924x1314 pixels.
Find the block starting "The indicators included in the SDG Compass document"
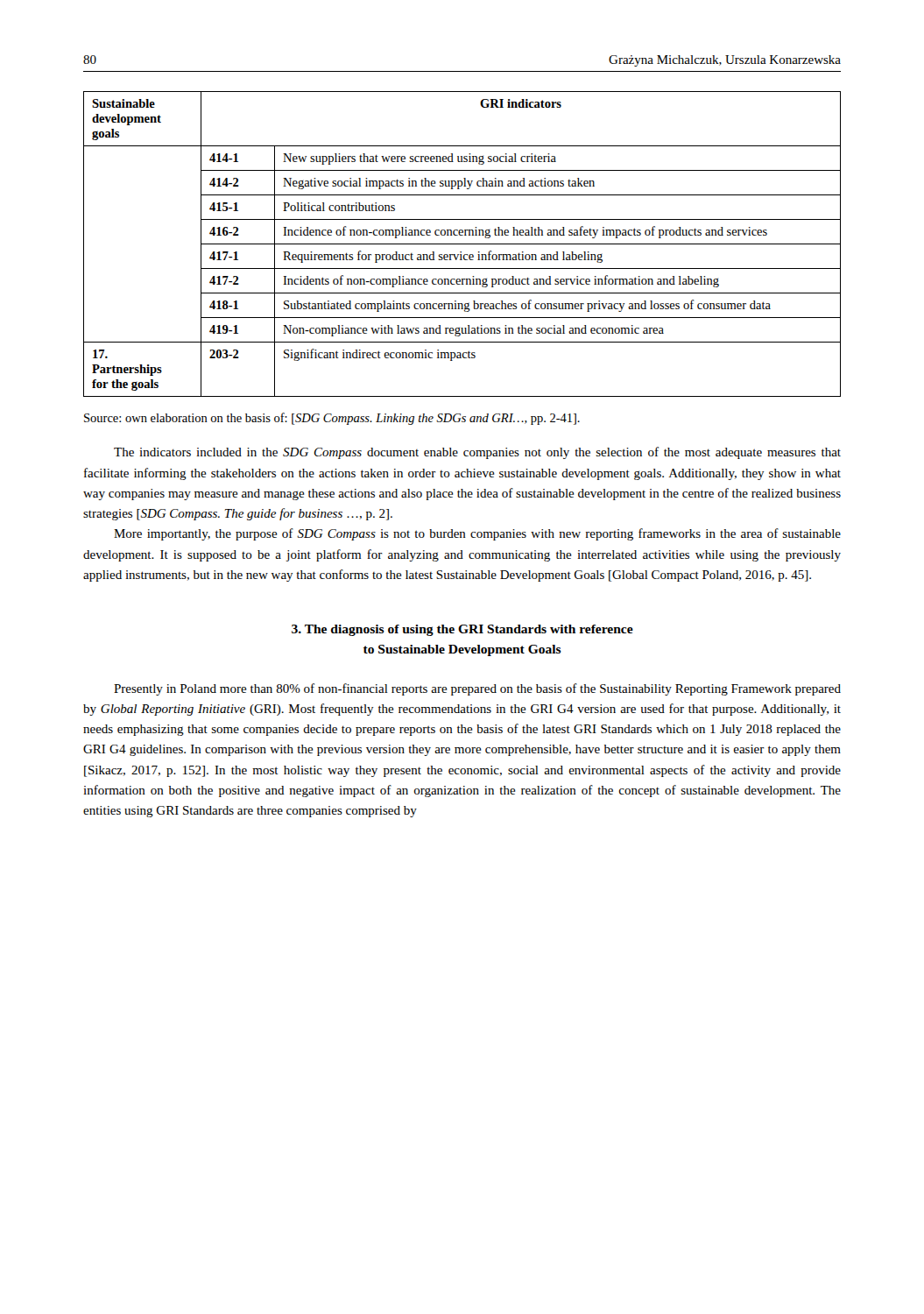(x=462, y=483)
